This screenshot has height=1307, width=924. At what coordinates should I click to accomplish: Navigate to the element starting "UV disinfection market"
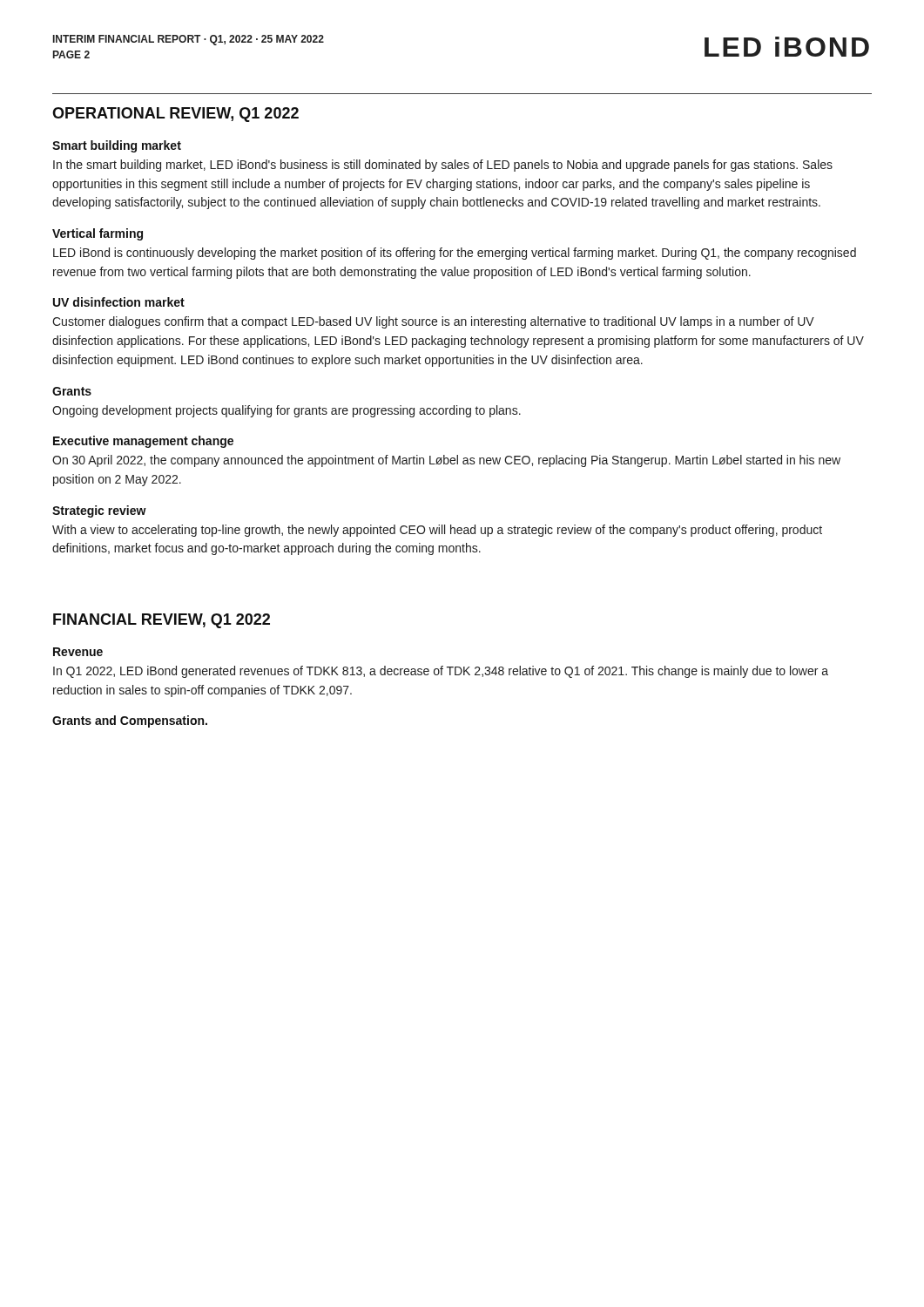pos(118,303)
